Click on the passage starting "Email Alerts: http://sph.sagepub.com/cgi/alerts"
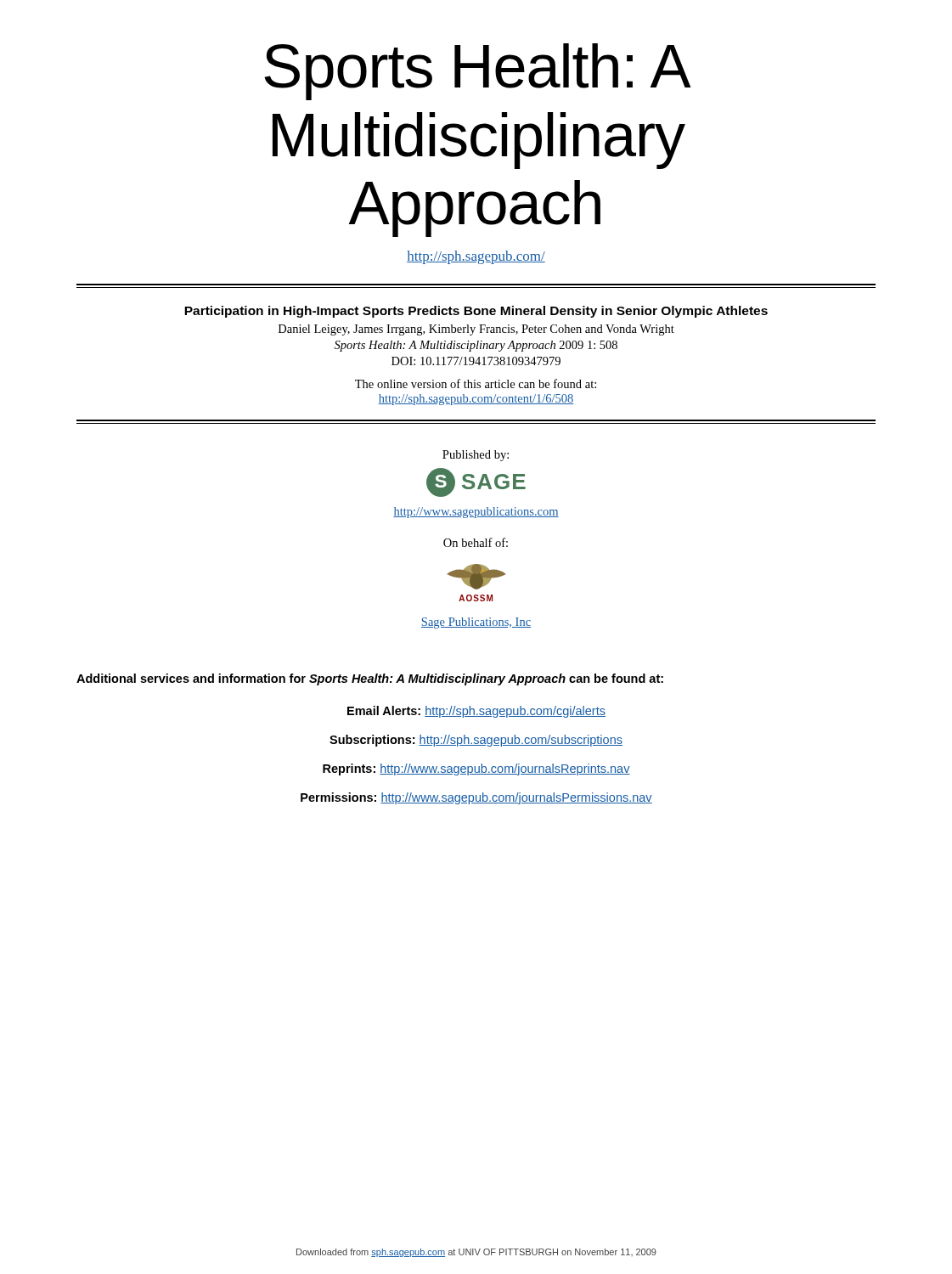This screenshot has height=1274, width=952. pos(476,711)
